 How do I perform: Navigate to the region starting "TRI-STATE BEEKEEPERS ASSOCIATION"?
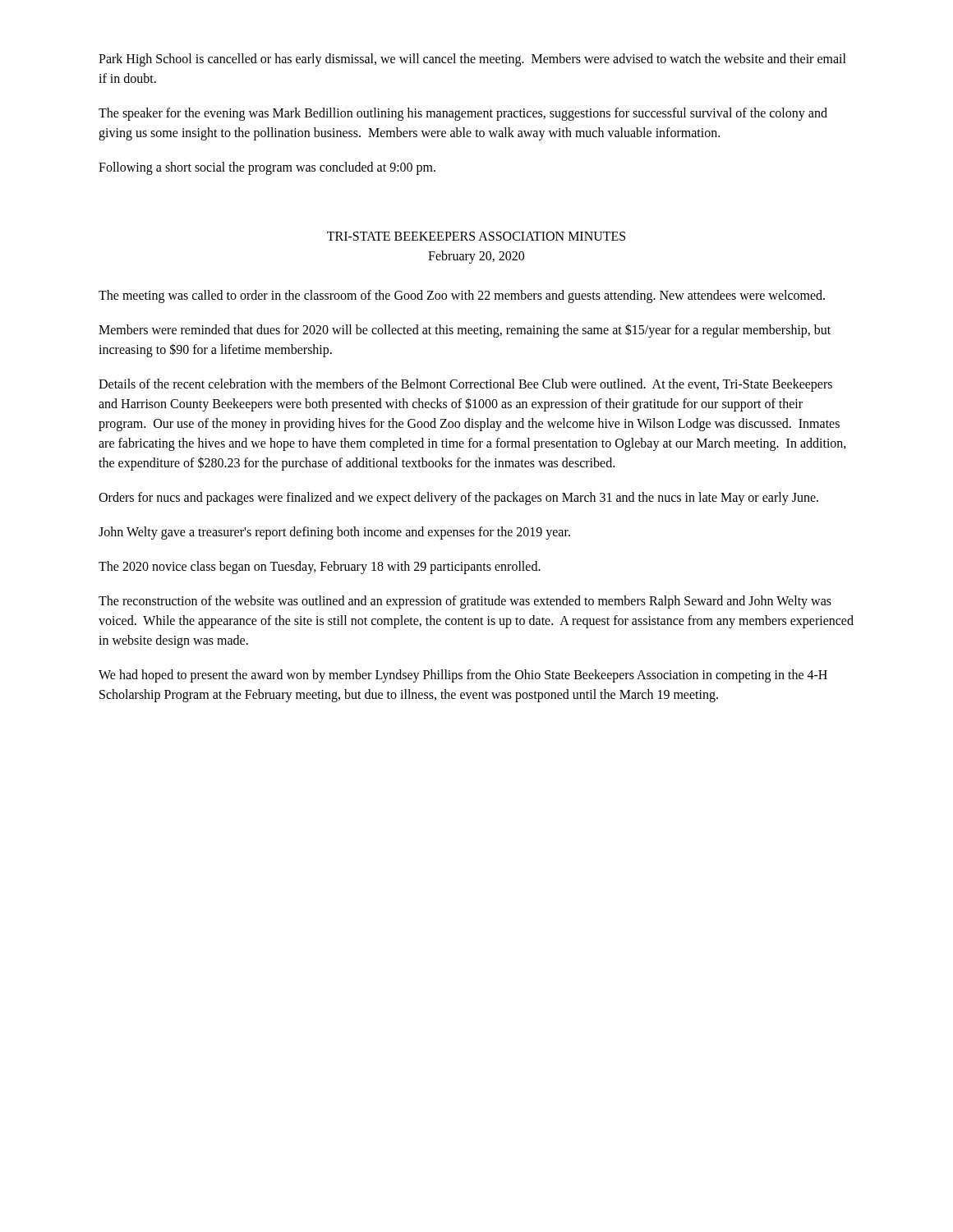(x=476, y=246)
